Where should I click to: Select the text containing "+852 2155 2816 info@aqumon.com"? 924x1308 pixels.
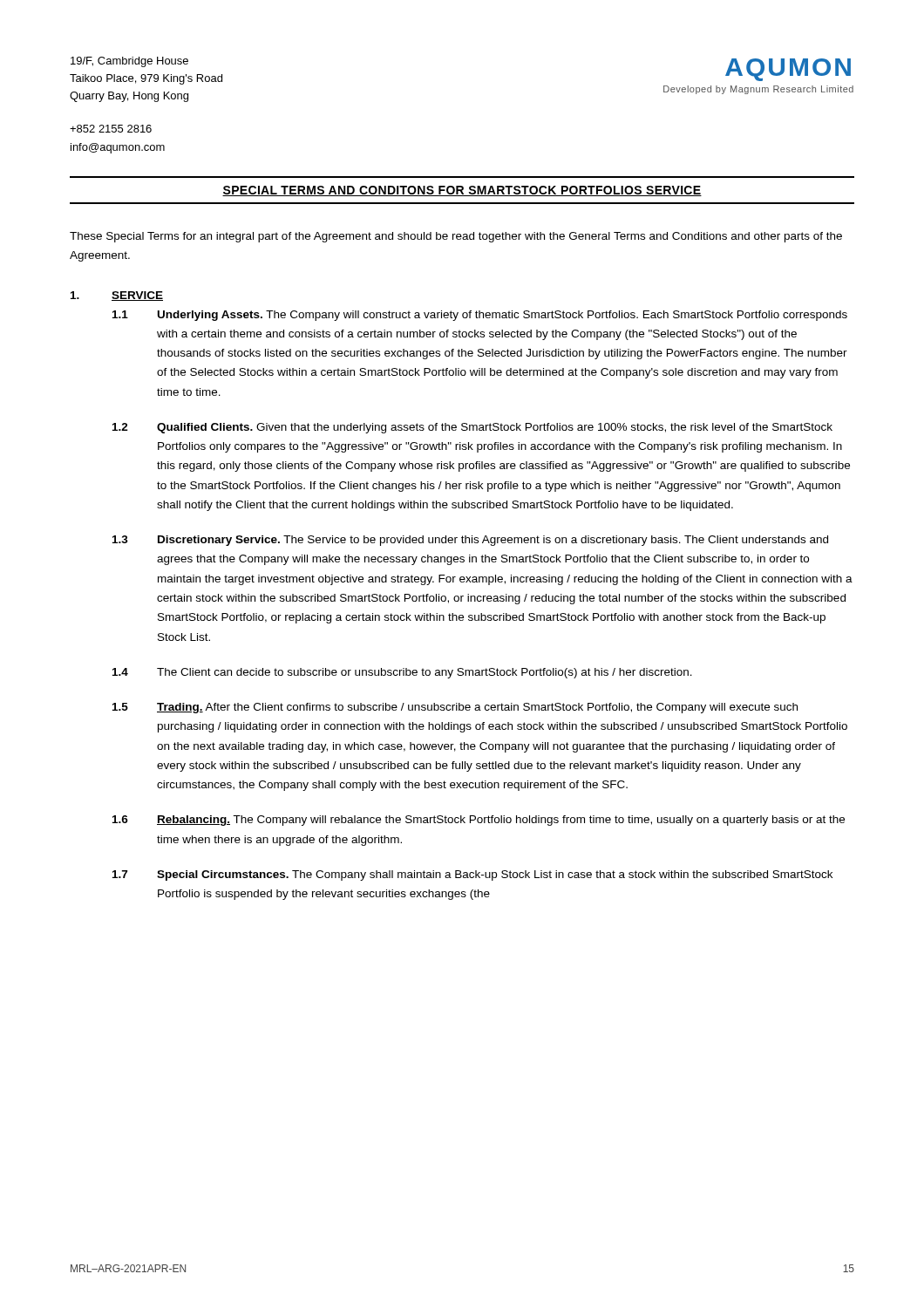117,138
